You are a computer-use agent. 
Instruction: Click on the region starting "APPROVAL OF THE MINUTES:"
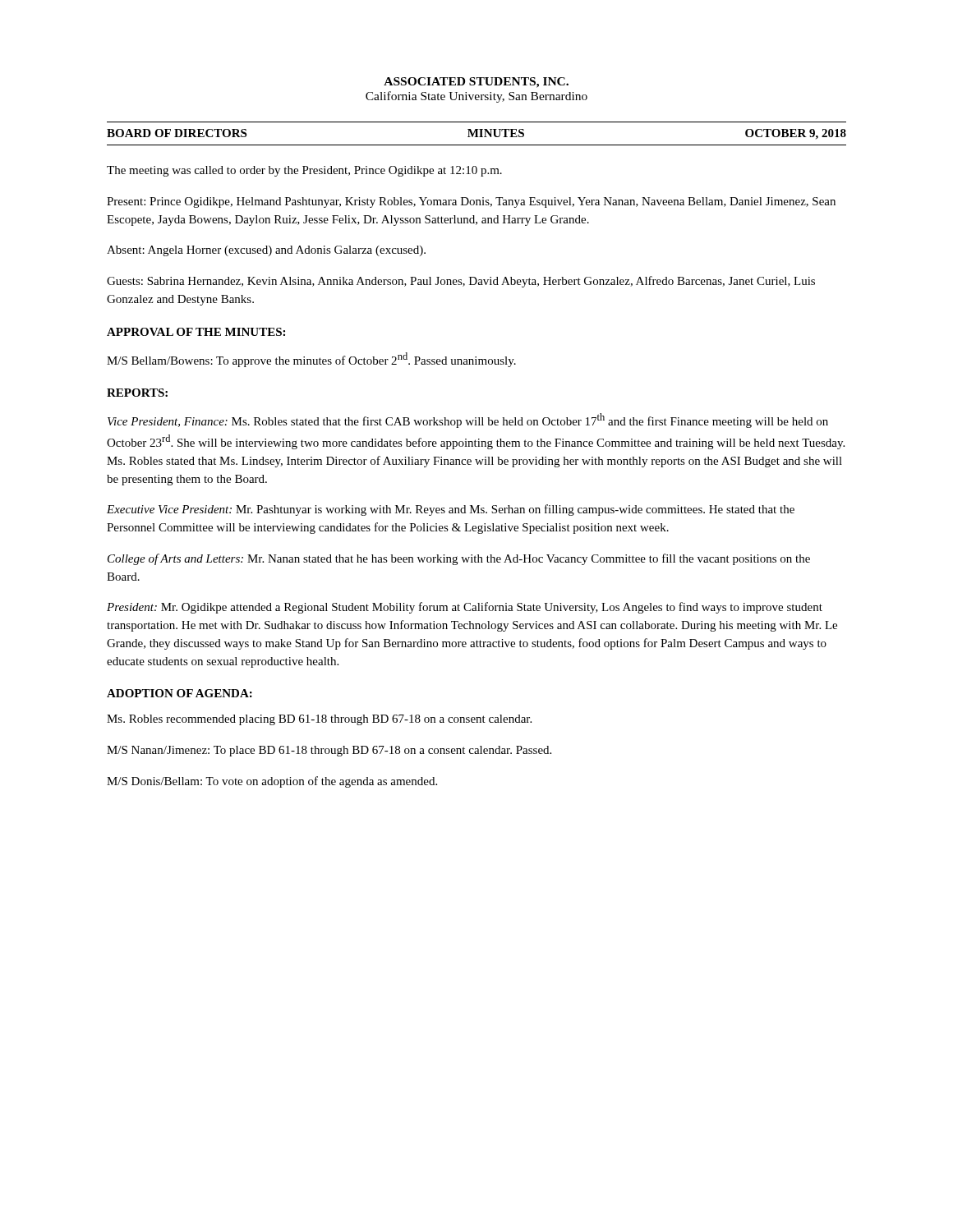tap(196, 332)
